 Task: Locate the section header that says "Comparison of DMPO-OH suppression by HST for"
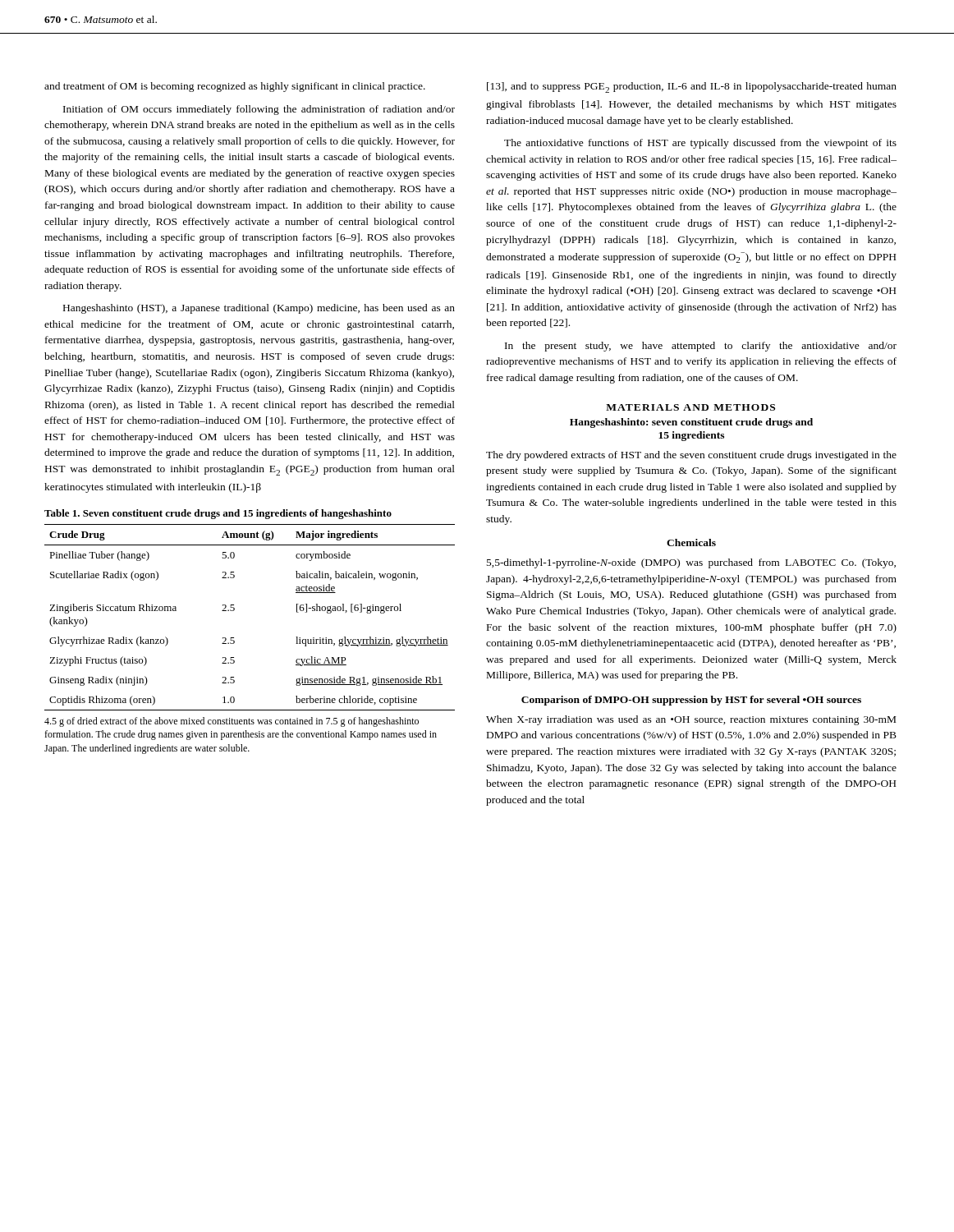[x=691, y=699]
